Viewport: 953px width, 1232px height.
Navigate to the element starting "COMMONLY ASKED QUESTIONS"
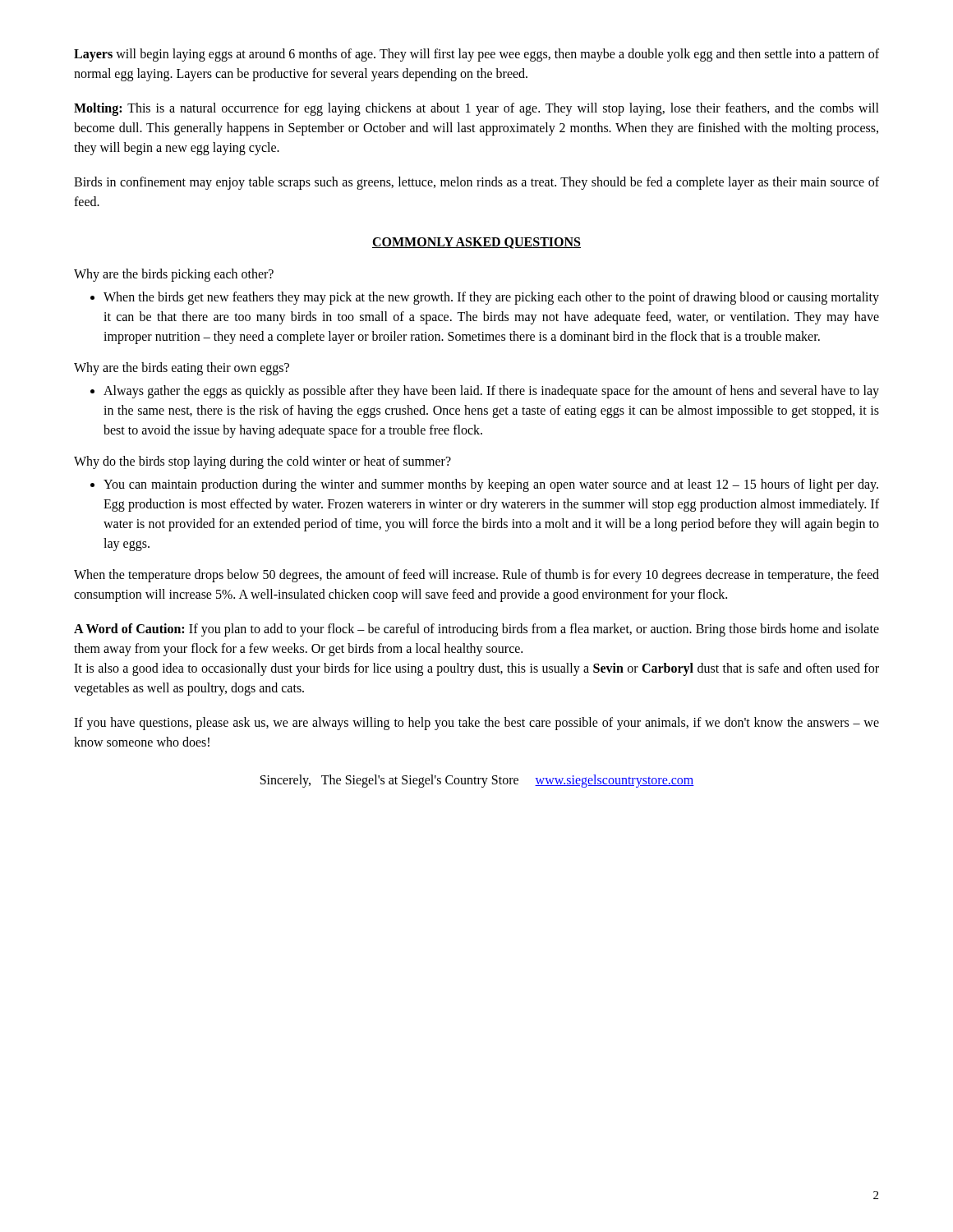click(476, 242)
